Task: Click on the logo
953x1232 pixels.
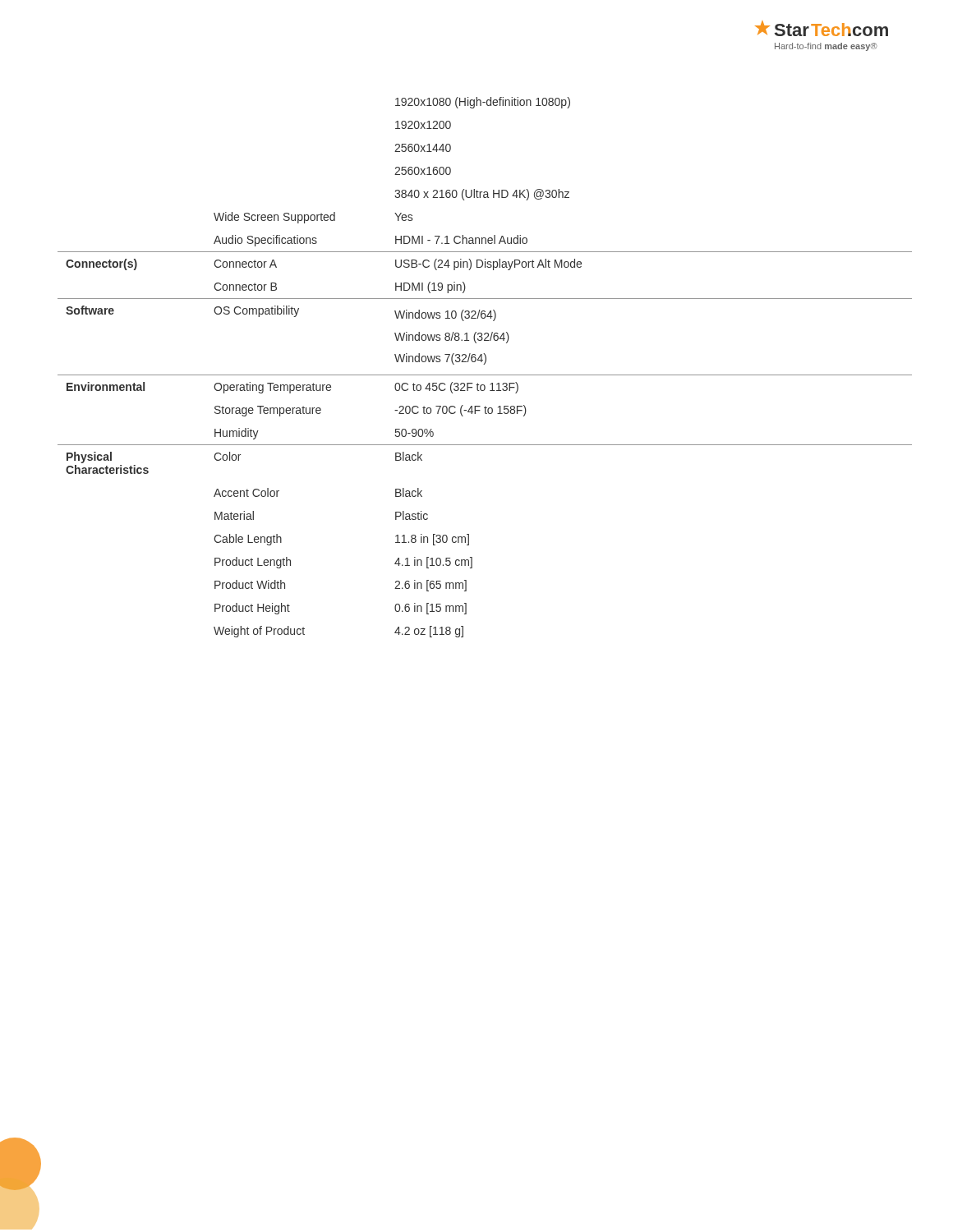Action: 835,42
